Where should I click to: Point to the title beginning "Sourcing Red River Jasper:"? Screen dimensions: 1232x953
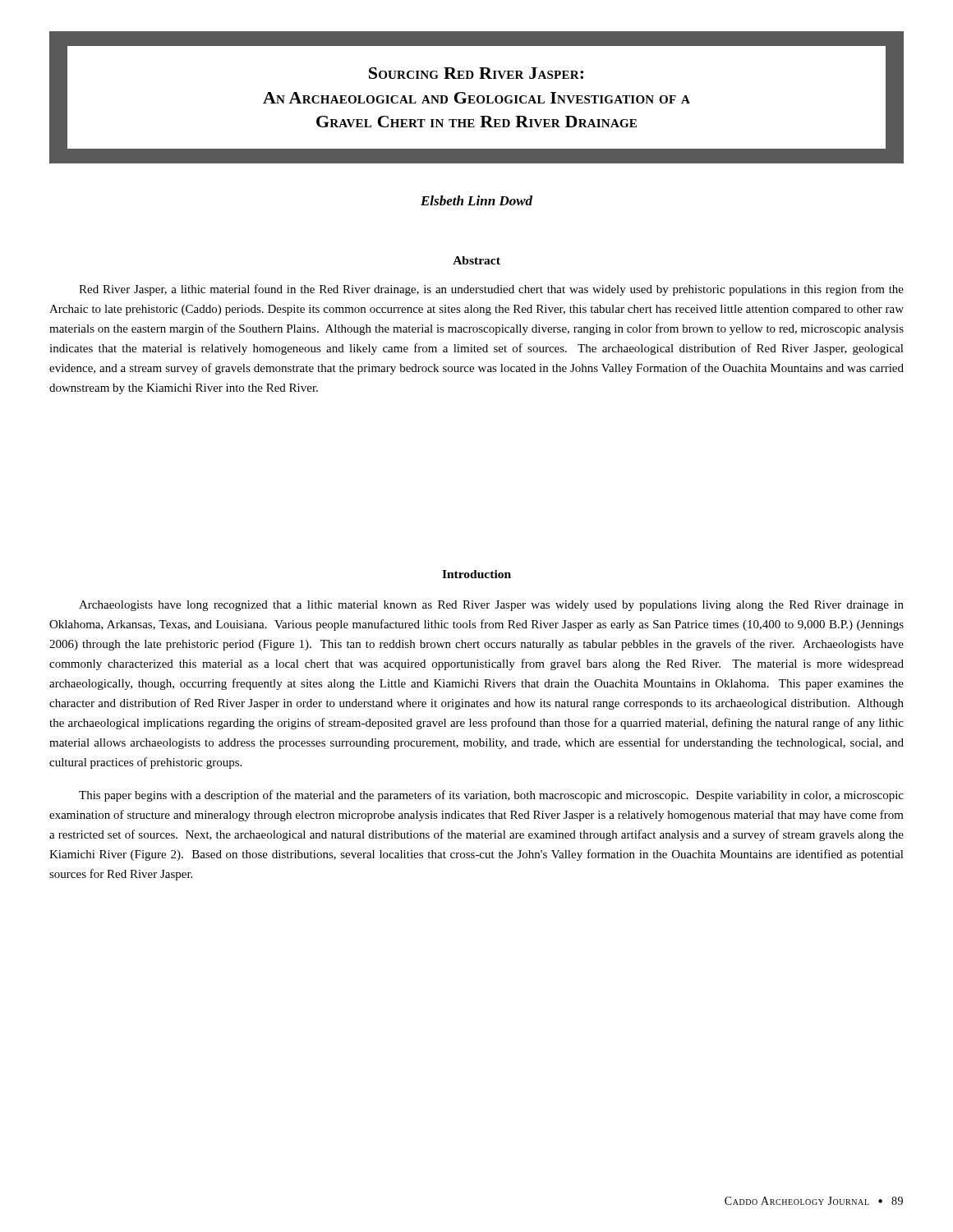[x=476, y=97]
